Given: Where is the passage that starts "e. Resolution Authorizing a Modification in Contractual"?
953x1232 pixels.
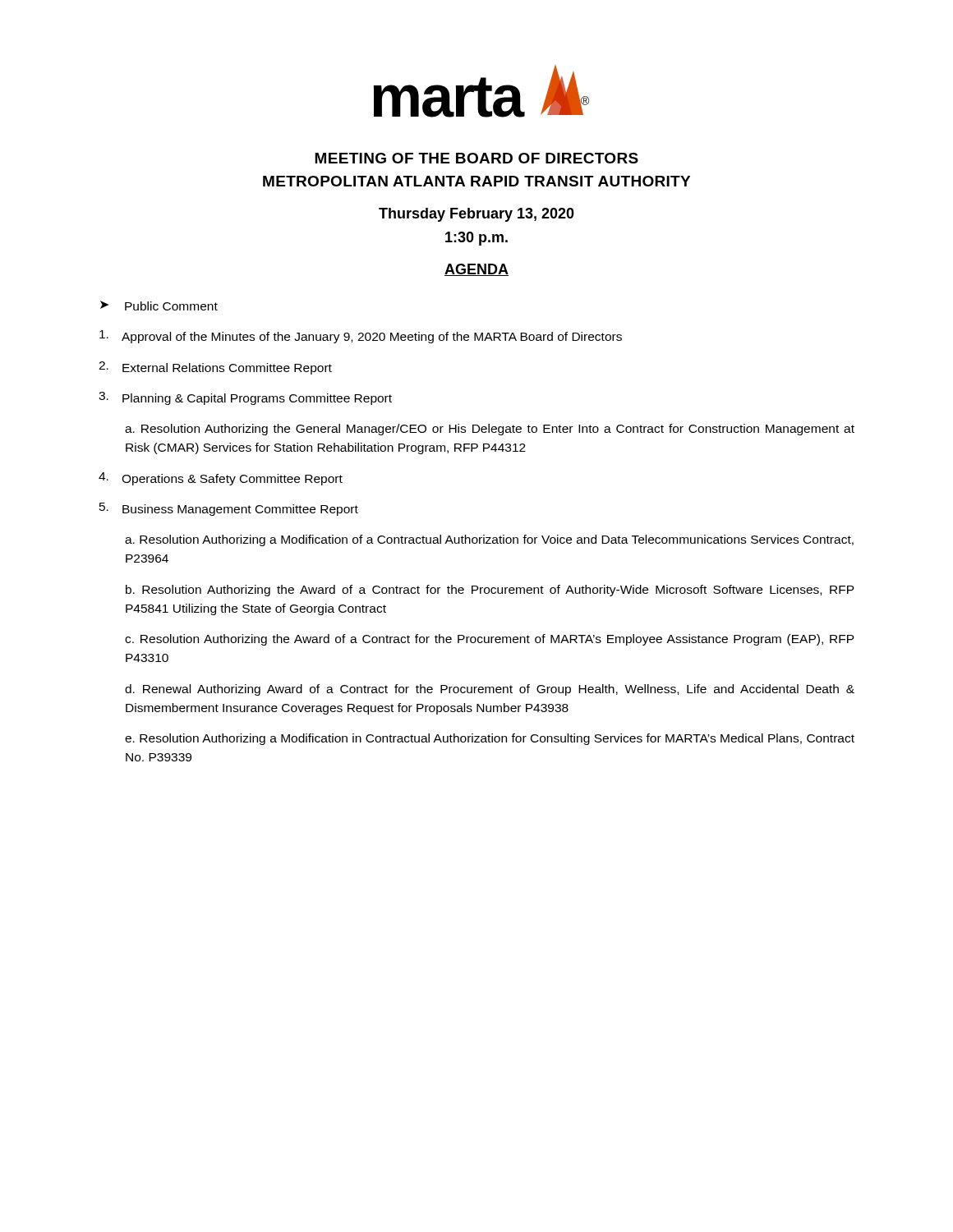Looking at the screenshot, I should (490, 748).
